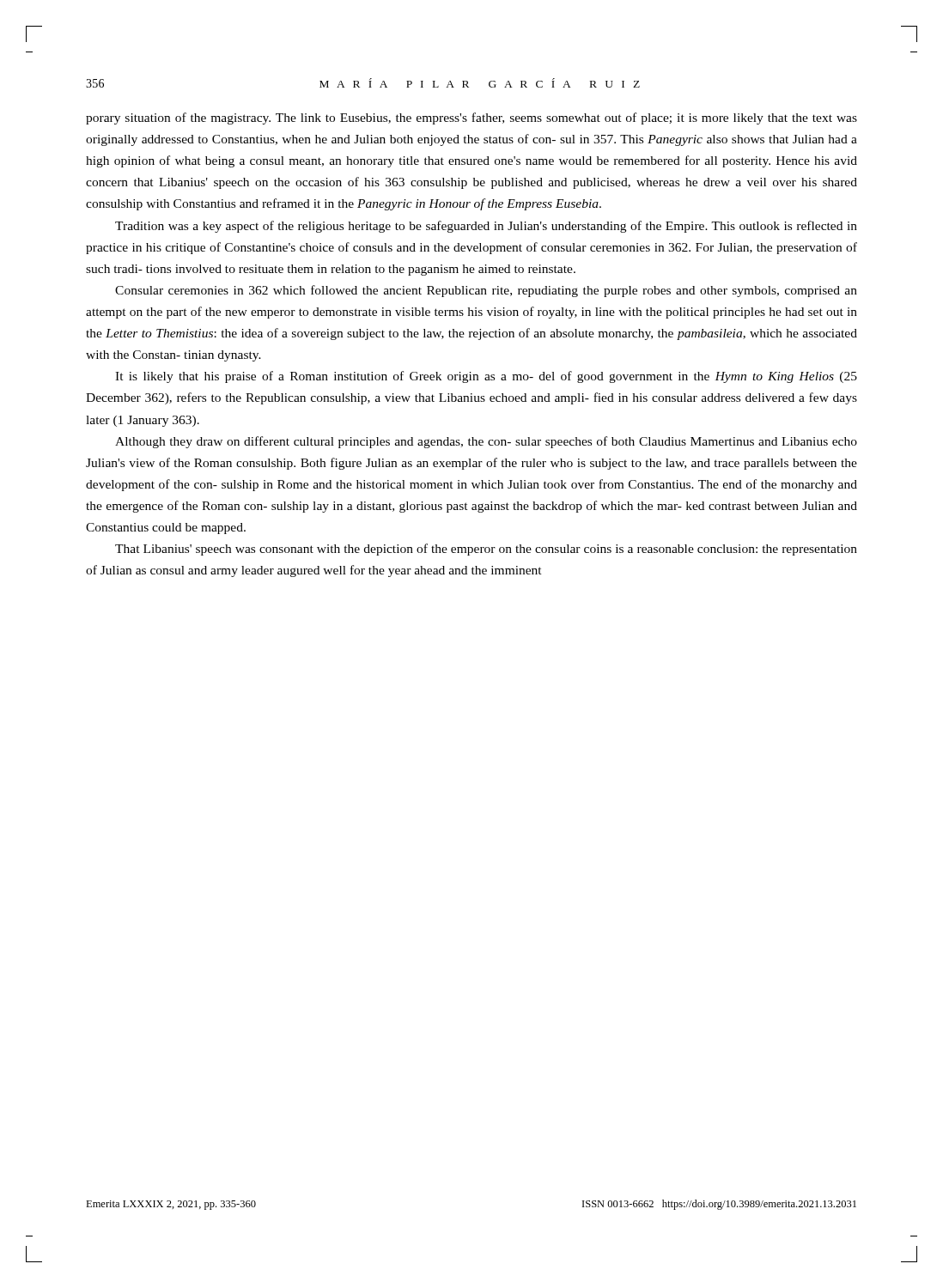Viewport: 943px width, 1288px height.
Task: Click the passage that begins "Although they draw on"
Action: pyautogui.click(x=472, y=484)
